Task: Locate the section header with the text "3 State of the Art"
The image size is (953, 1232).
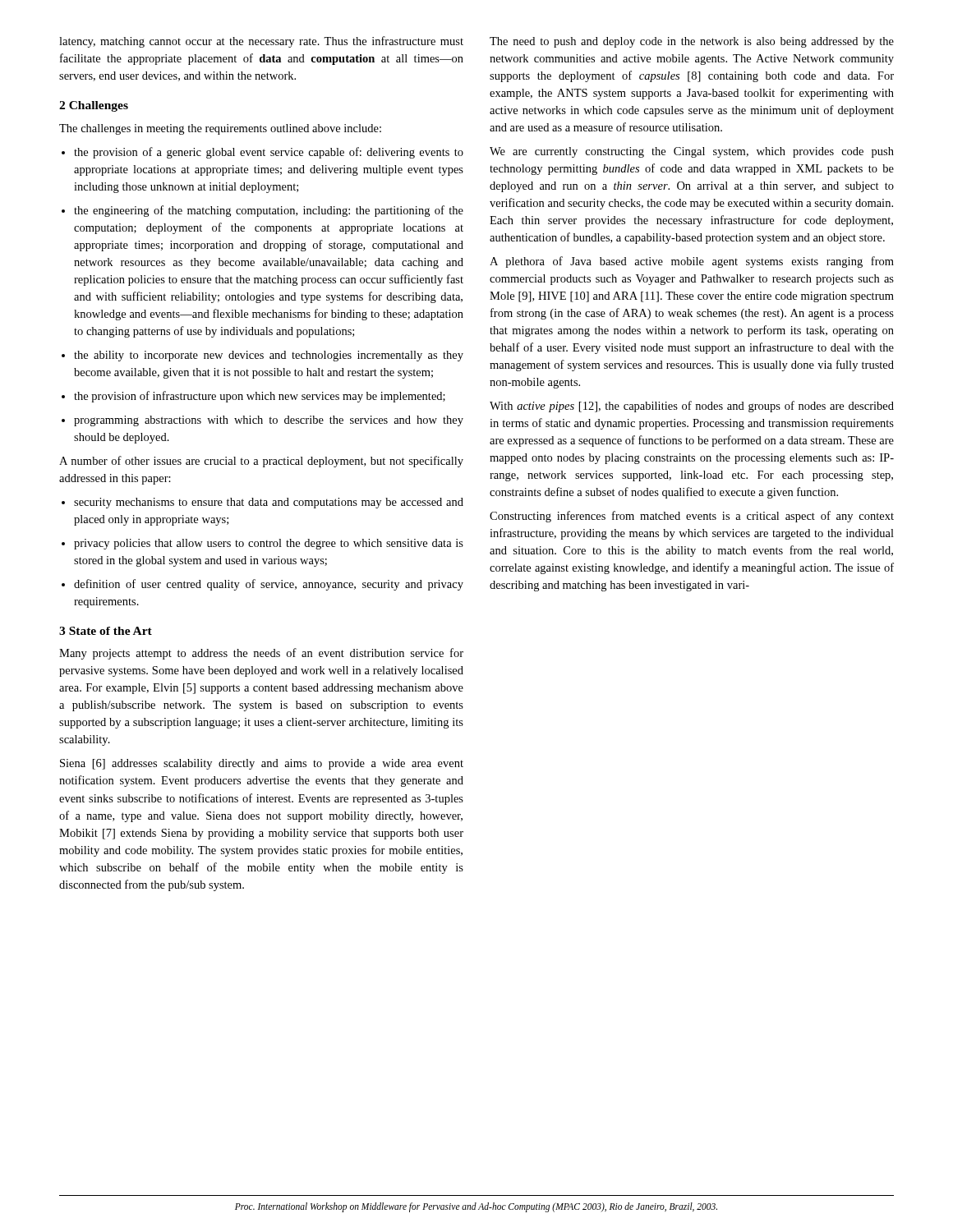Action: pos(105,630)
